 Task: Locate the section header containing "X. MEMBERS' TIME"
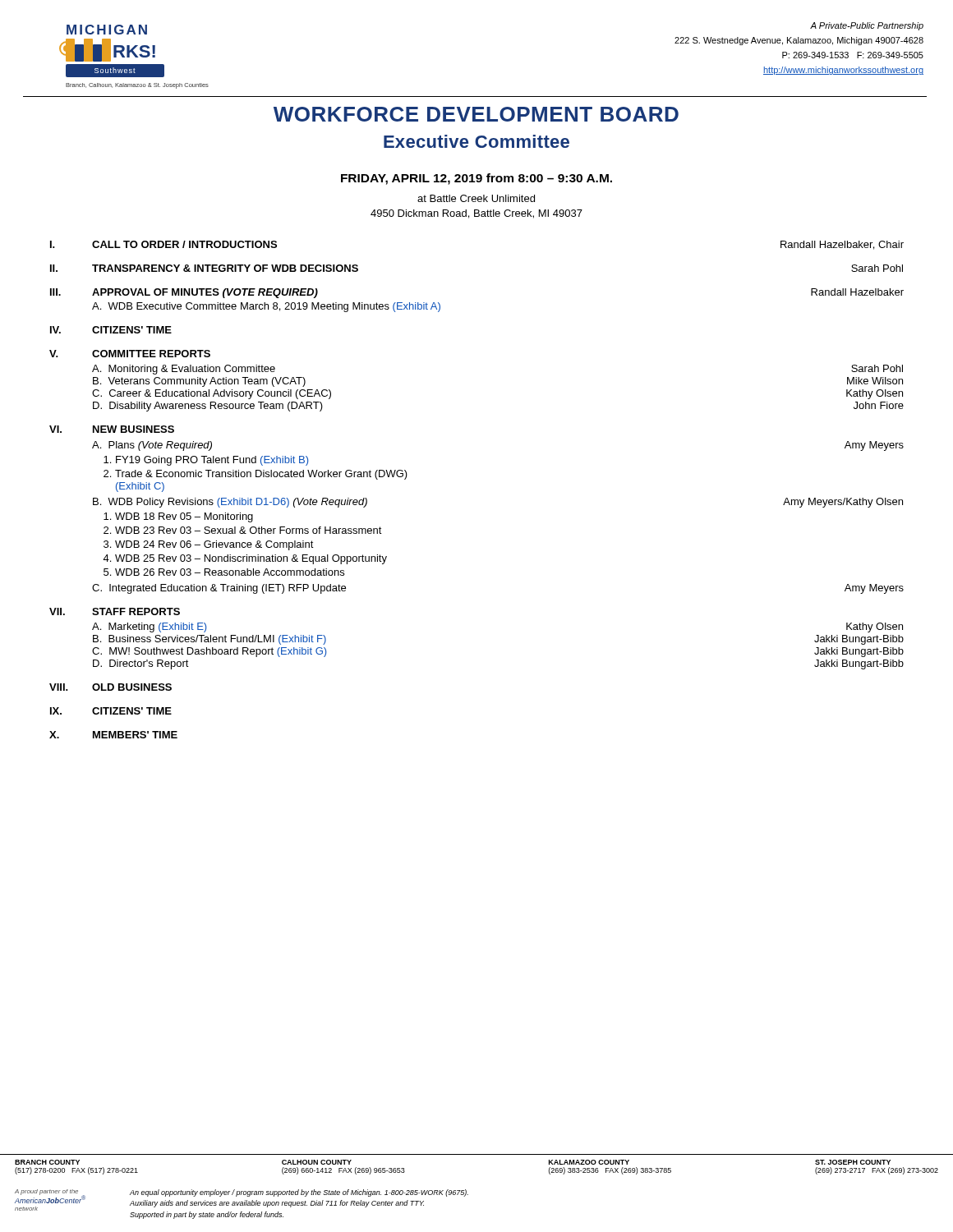[x=113, y=735]
